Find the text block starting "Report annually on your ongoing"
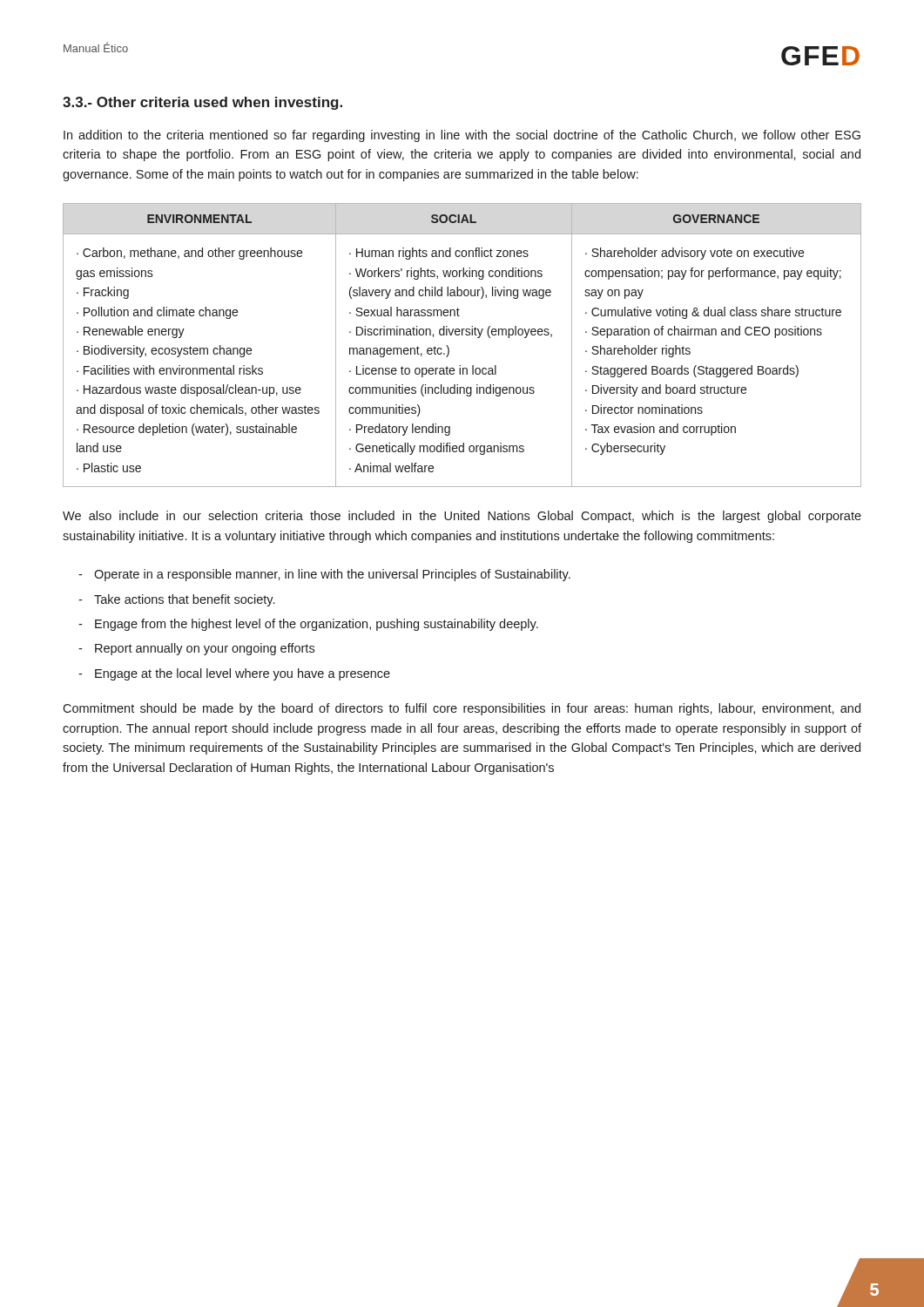924x1307 pixels. click(x=205, y=649)
